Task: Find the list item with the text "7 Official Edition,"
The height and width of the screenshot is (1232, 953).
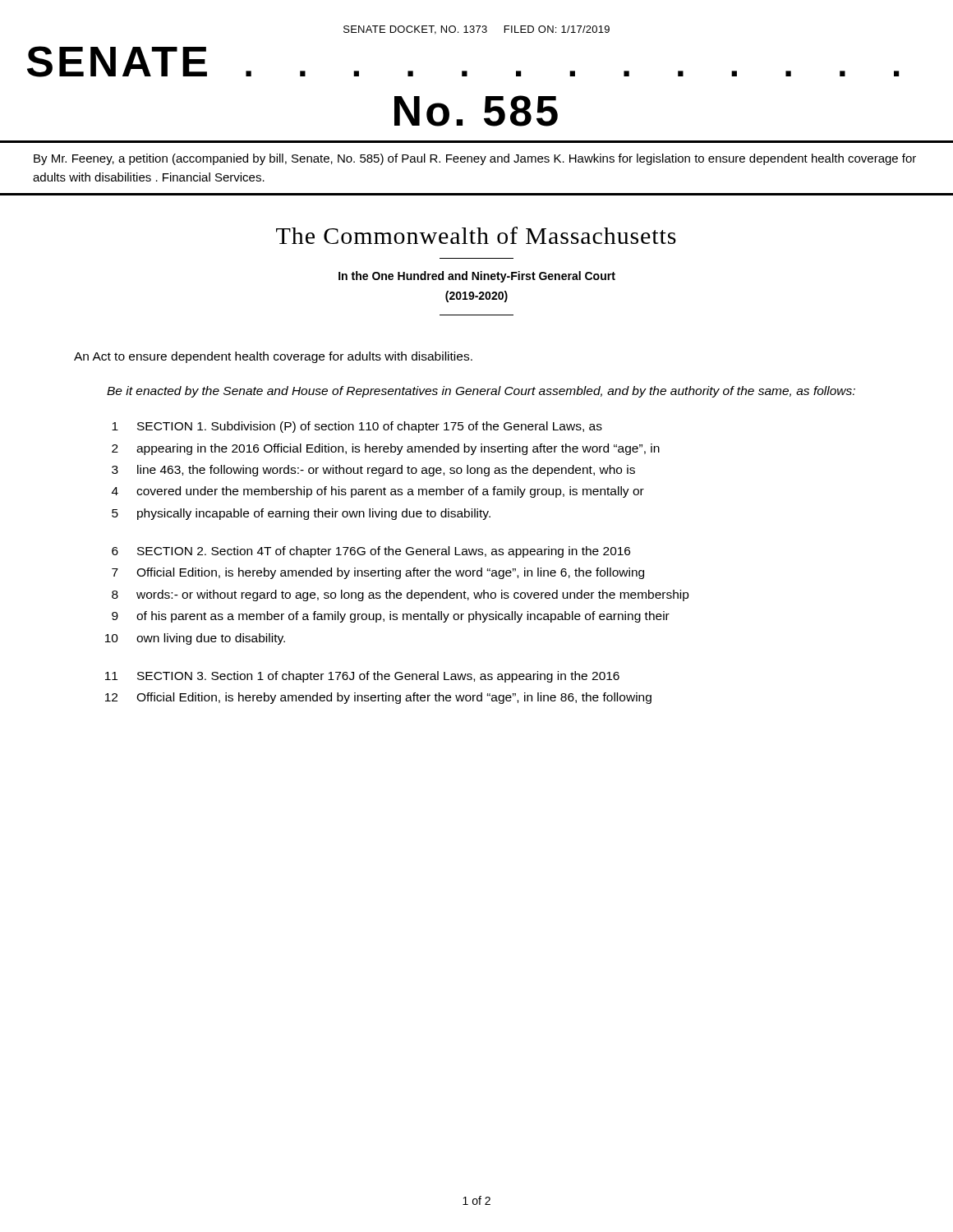Action: click(476, 573)
